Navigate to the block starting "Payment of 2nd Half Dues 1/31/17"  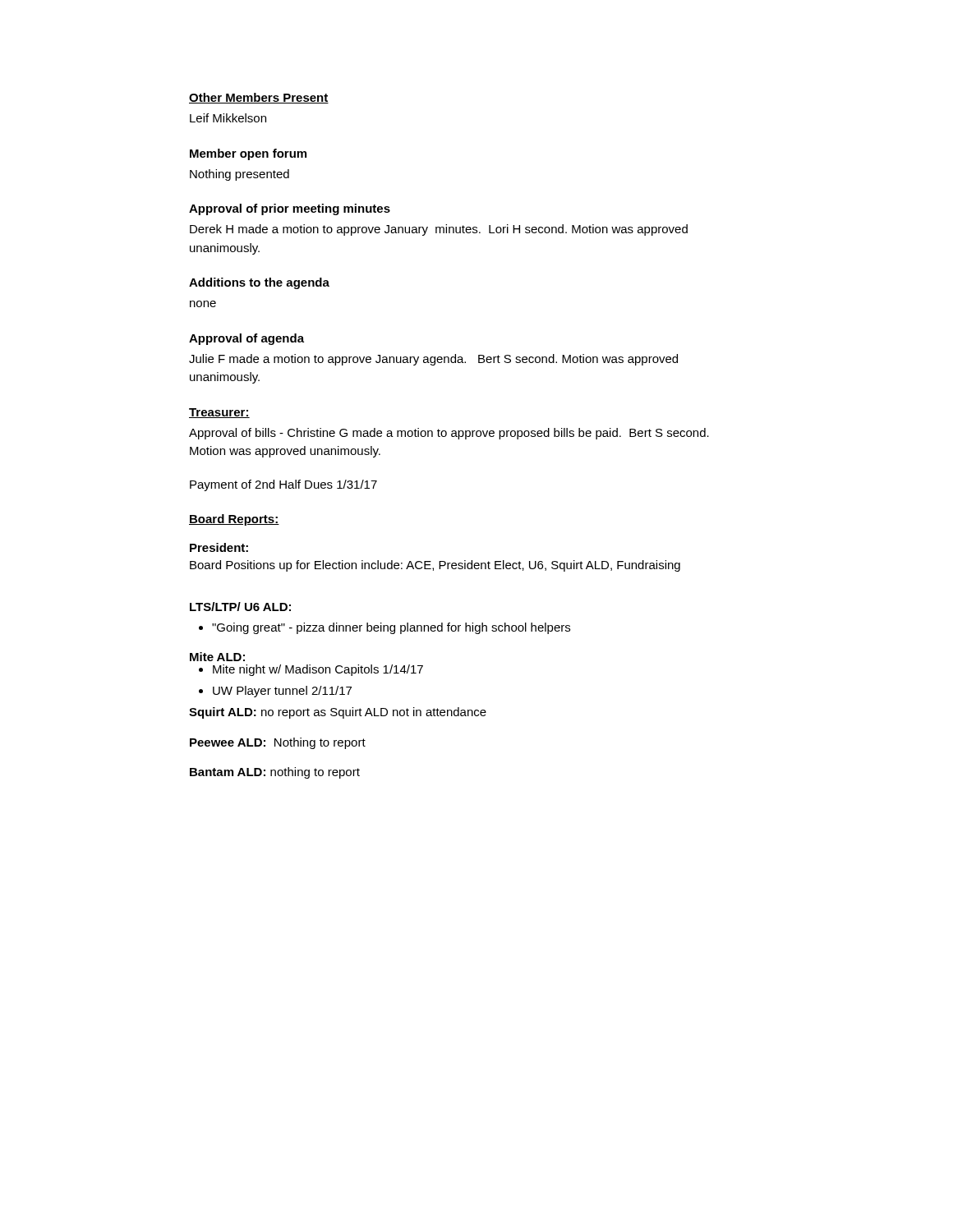(x=283, y=484)
